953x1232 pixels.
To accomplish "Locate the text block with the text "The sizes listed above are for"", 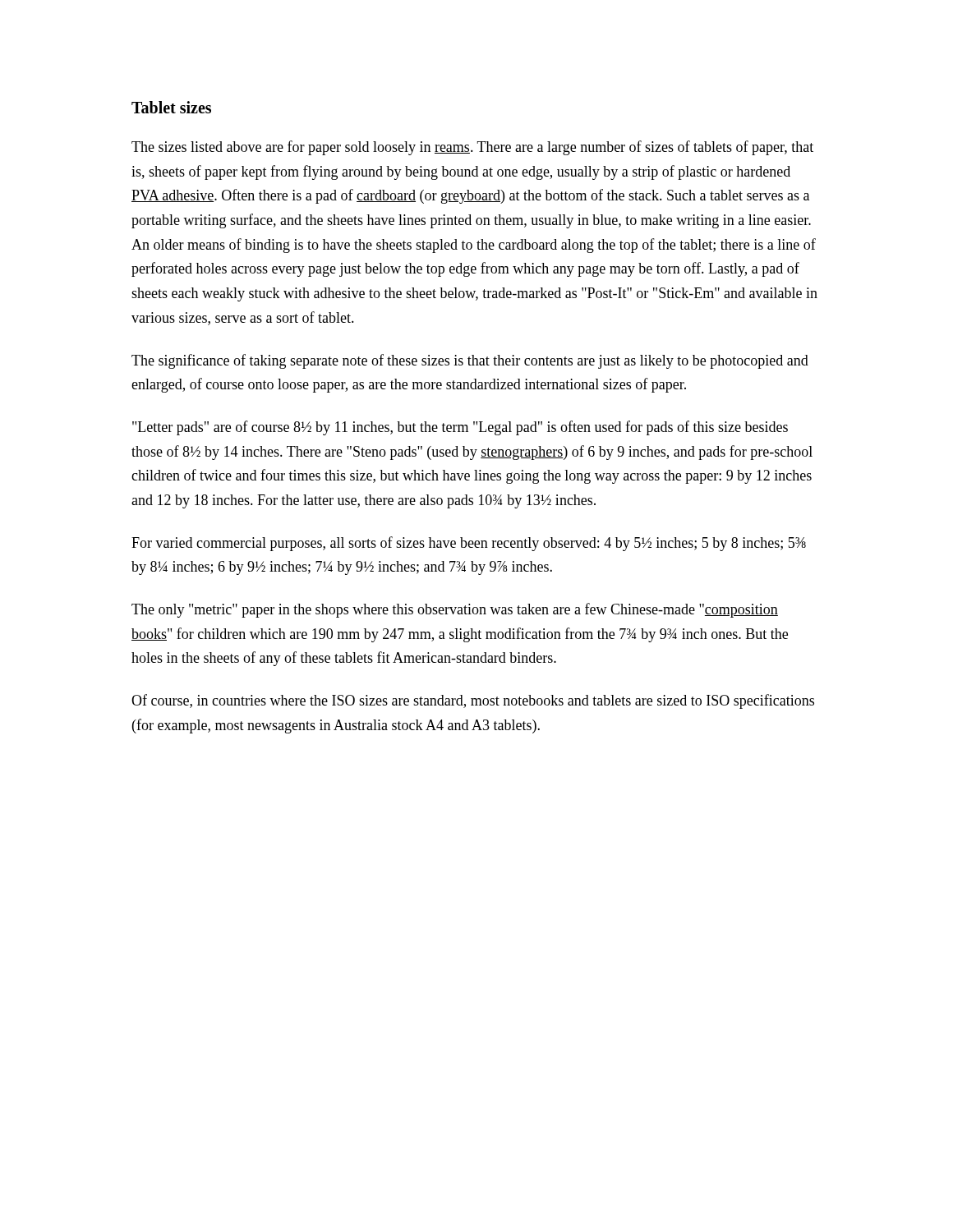I will [474, 232].
